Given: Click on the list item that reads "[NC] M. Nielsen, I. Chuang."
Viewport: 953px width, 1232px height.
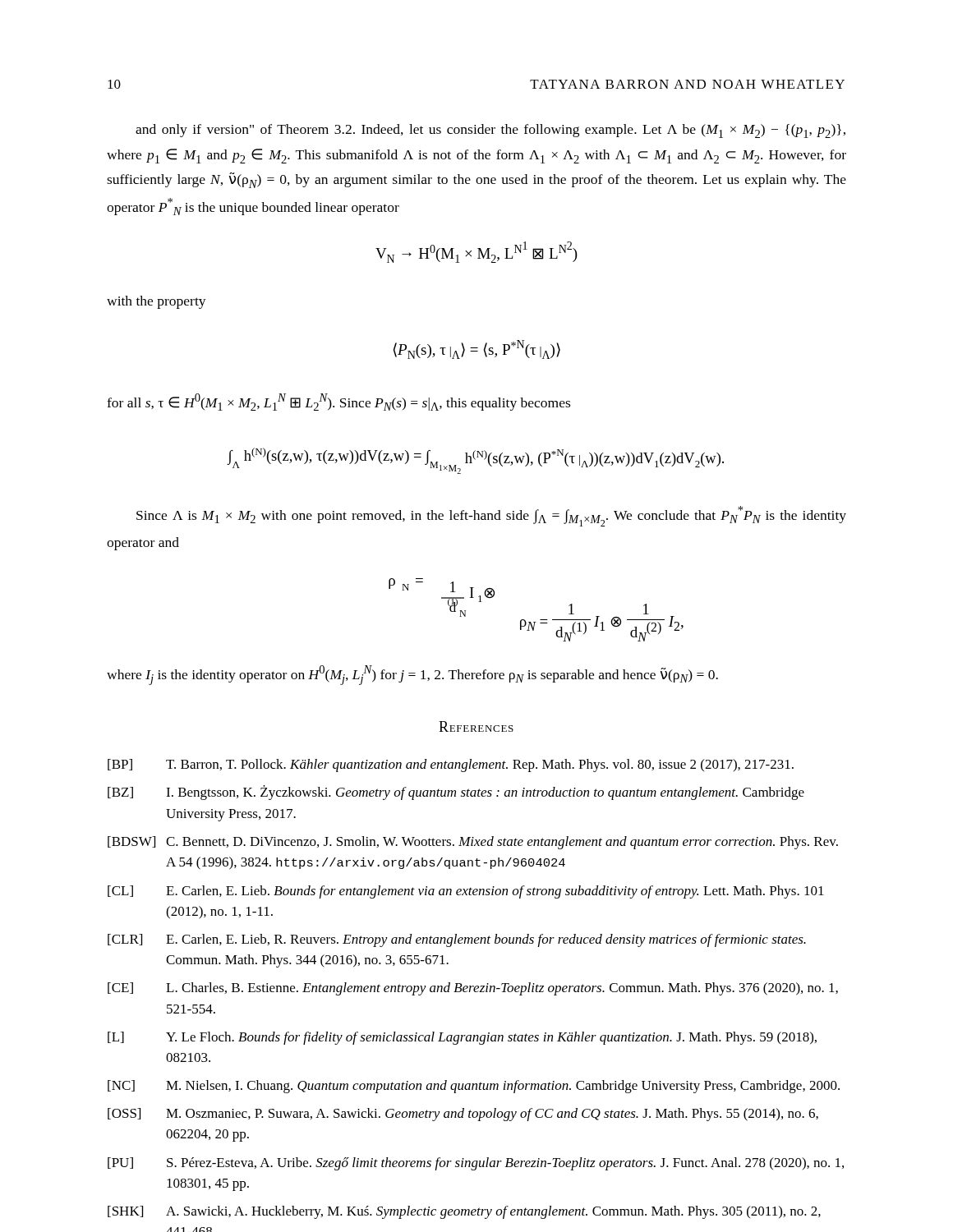Looking at the screenshot, I should click(476, 1086).
